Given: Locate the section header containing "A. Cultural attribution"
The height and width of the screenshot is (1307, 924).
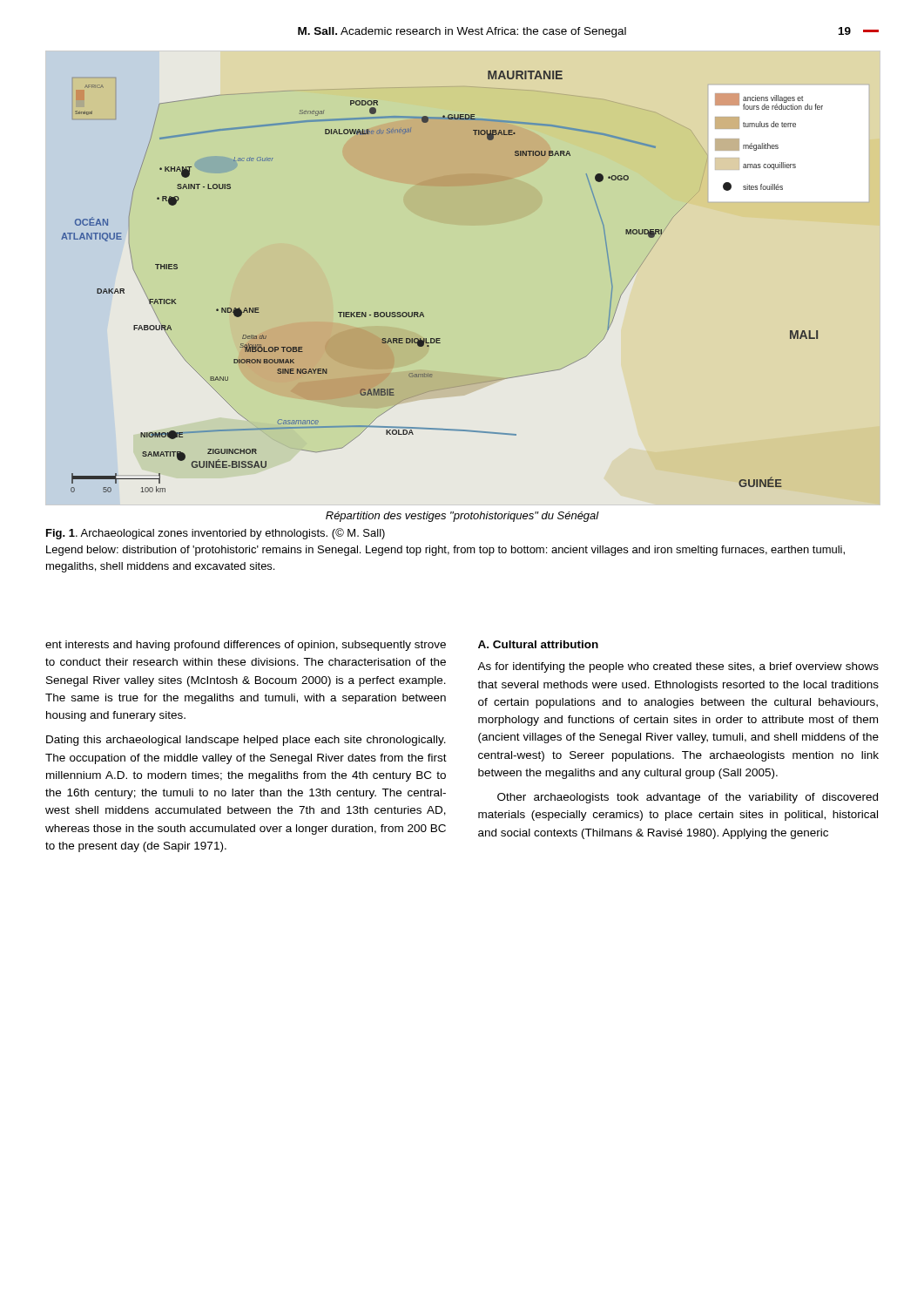Looking at the screenshot, I should click(x=538, y=644).
